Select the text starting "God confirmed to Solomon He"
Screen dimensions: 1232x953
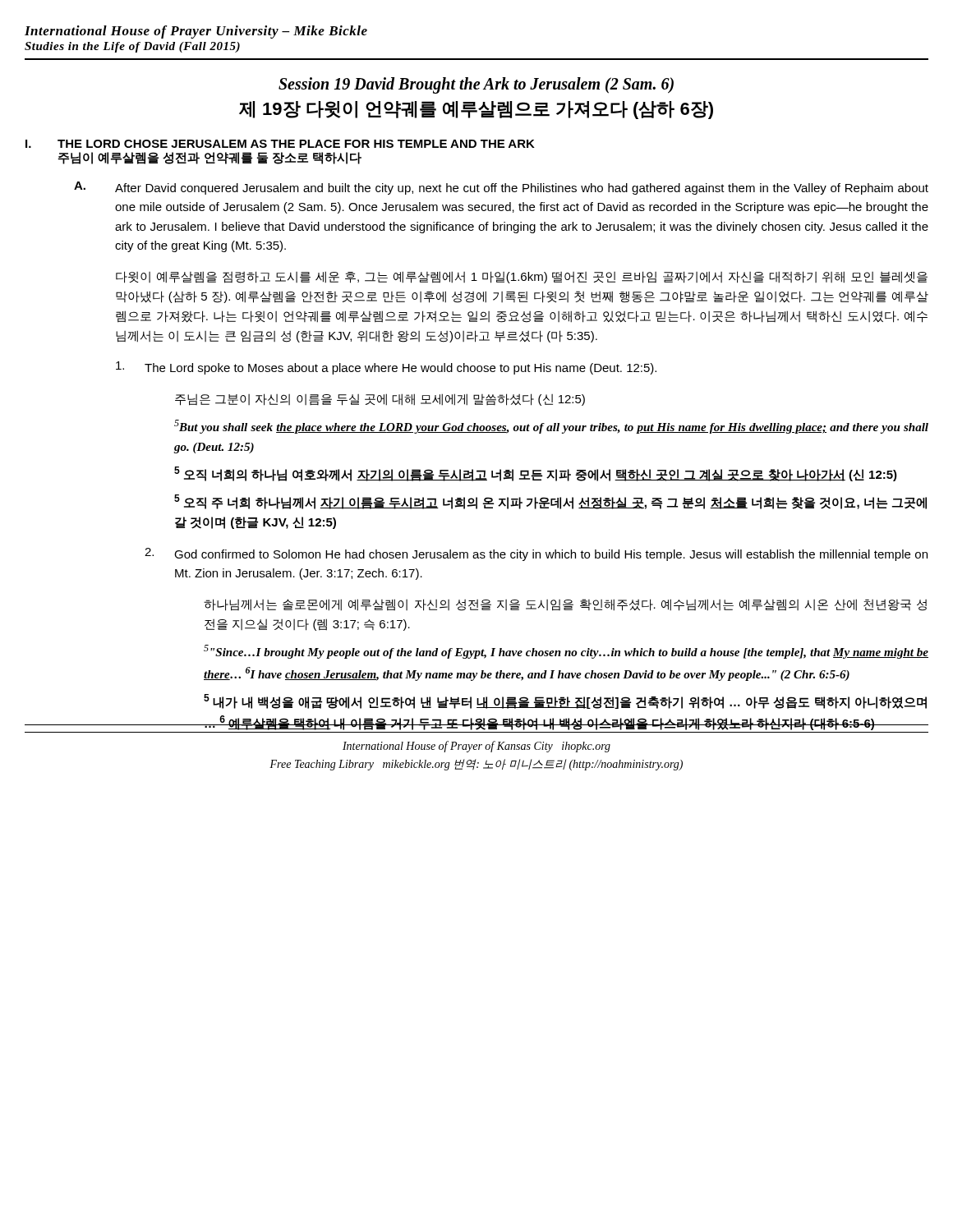[551, 563]
